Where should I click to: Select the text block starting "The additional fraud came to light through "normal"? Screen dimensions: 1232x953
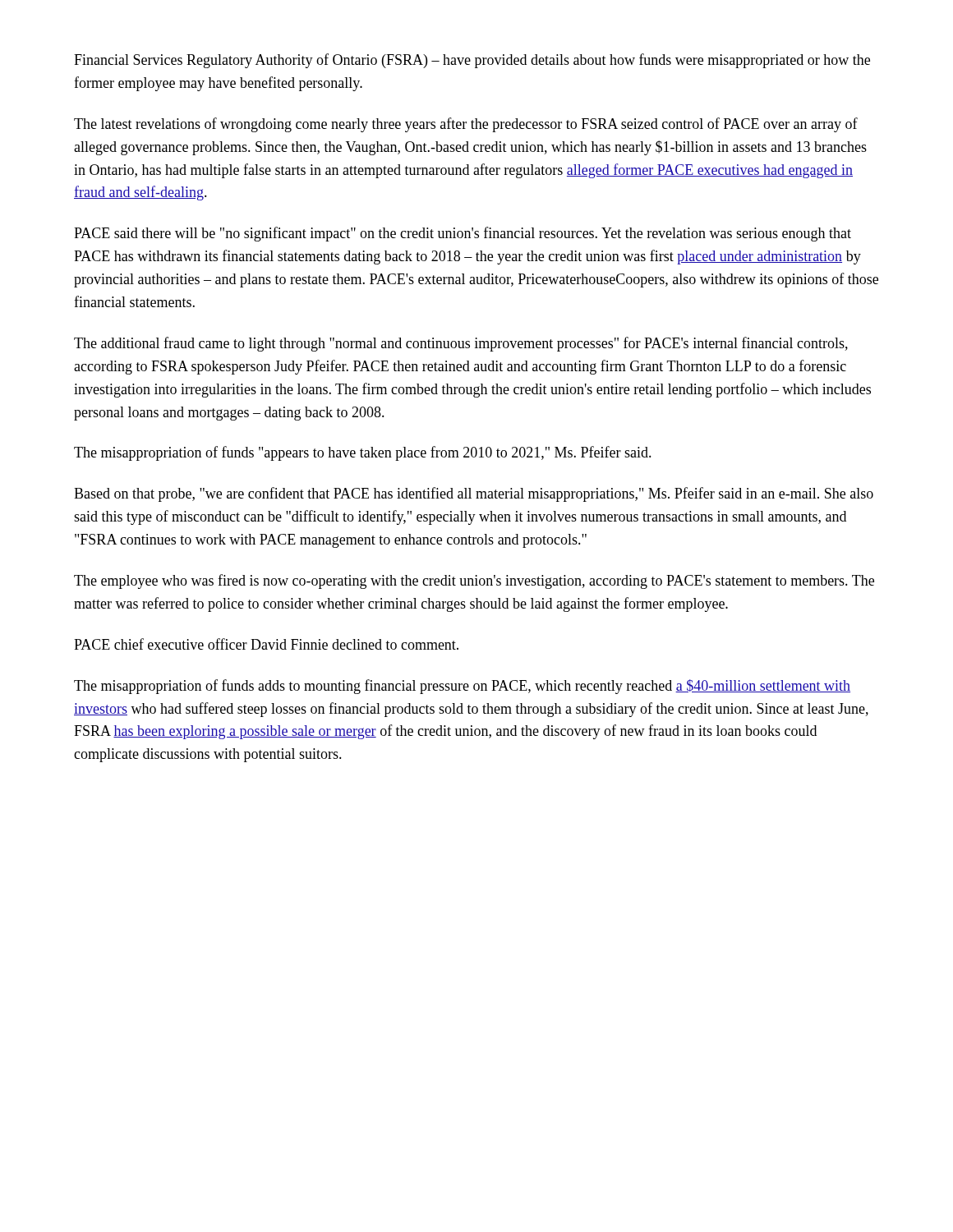[473, 378]
